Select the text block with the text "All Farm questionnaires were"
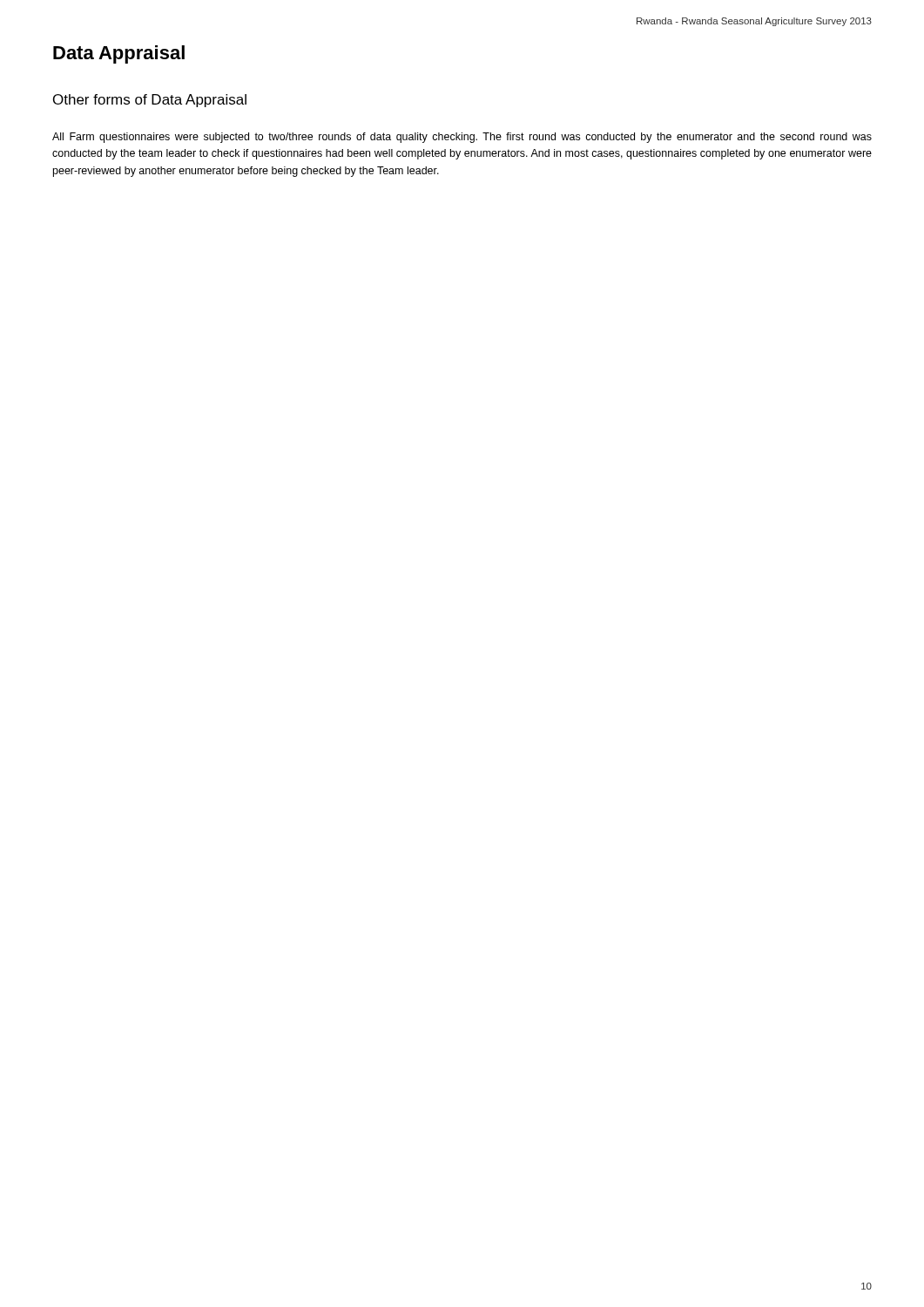Image resolution: width=924 pixels, height=1307 pixels. pos(462,154)
